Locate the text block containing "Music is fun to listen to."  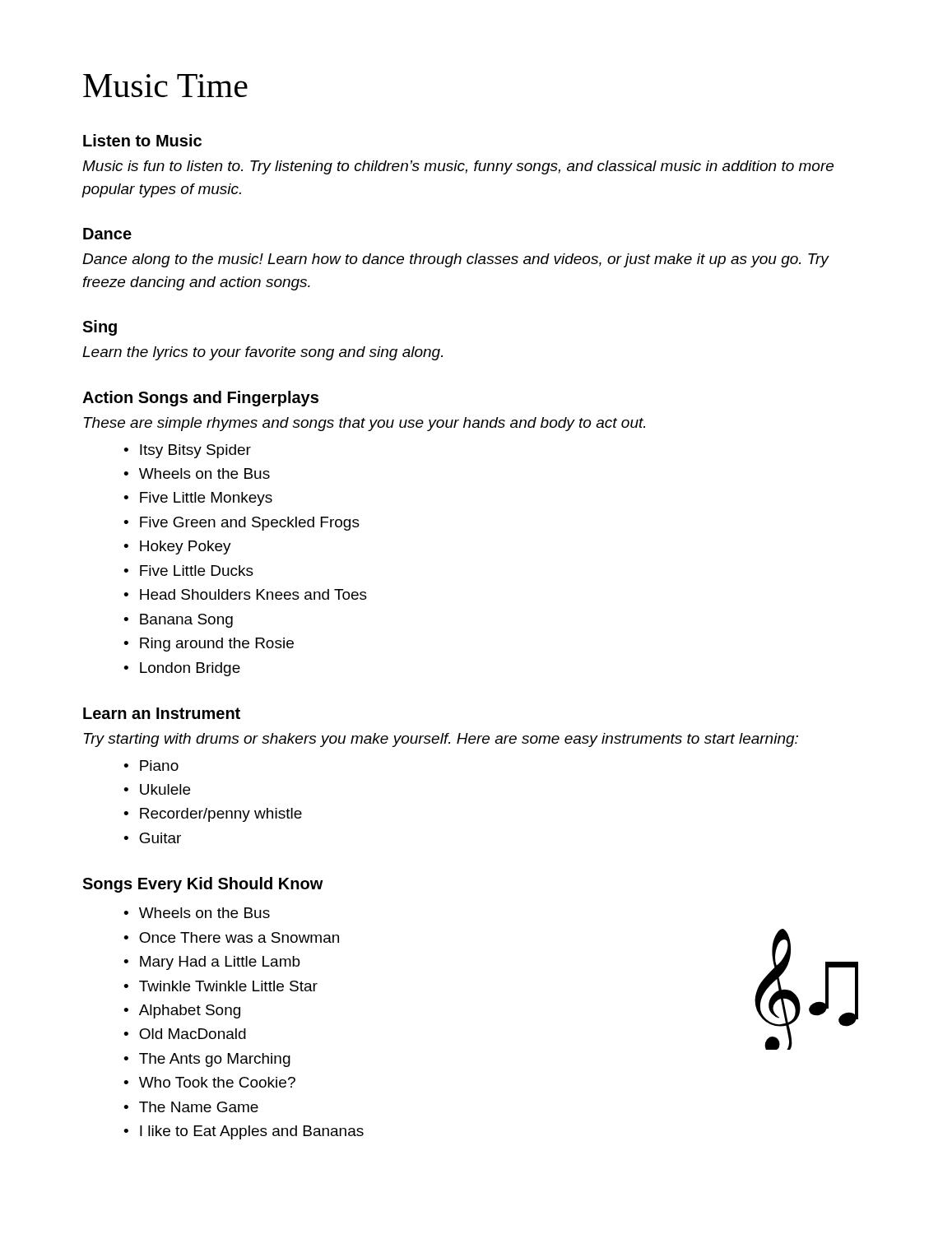(x=458, y=177)
